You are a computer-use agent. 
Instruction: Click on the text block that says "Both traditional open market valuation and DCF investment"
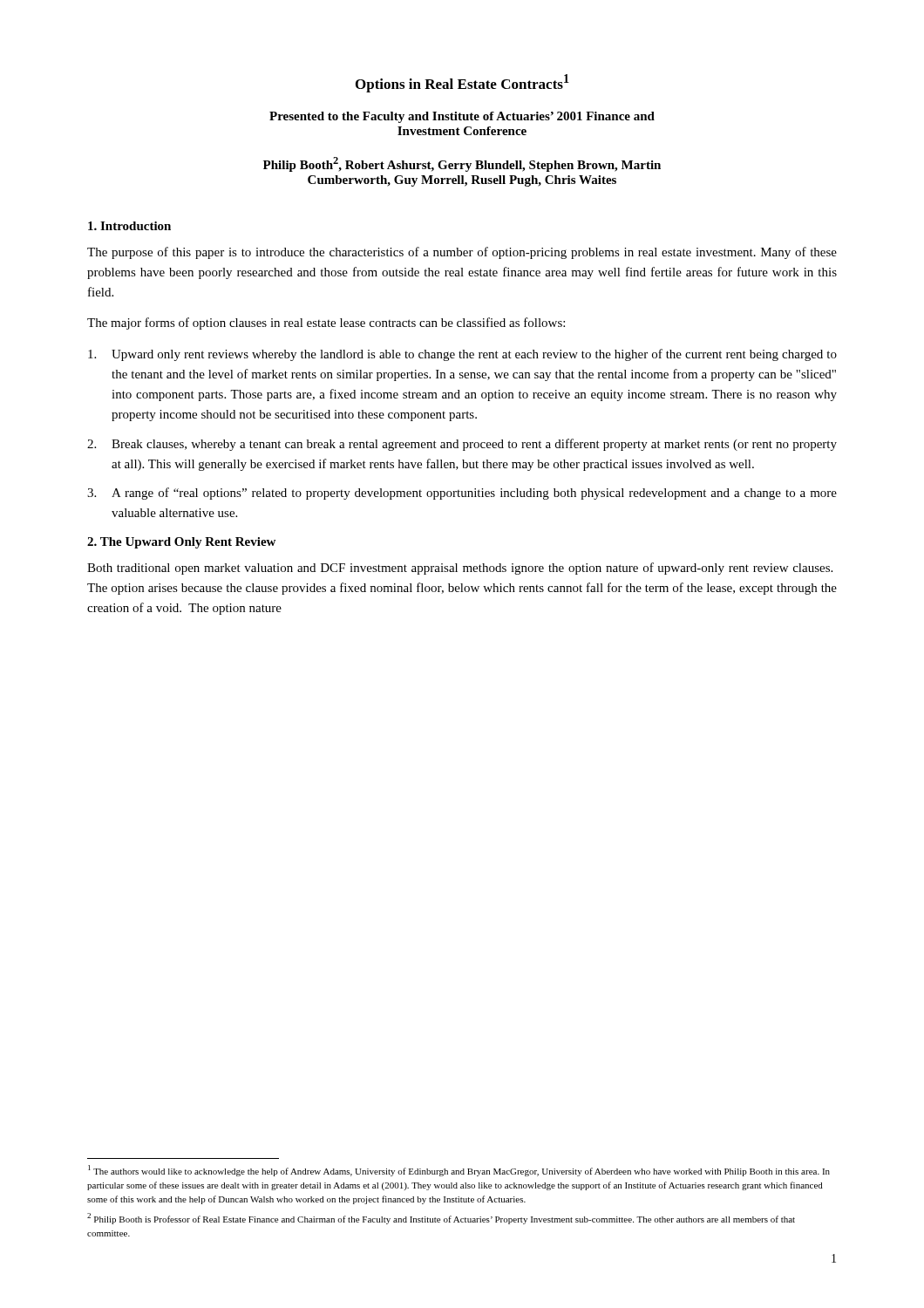[x=462, y=588]
